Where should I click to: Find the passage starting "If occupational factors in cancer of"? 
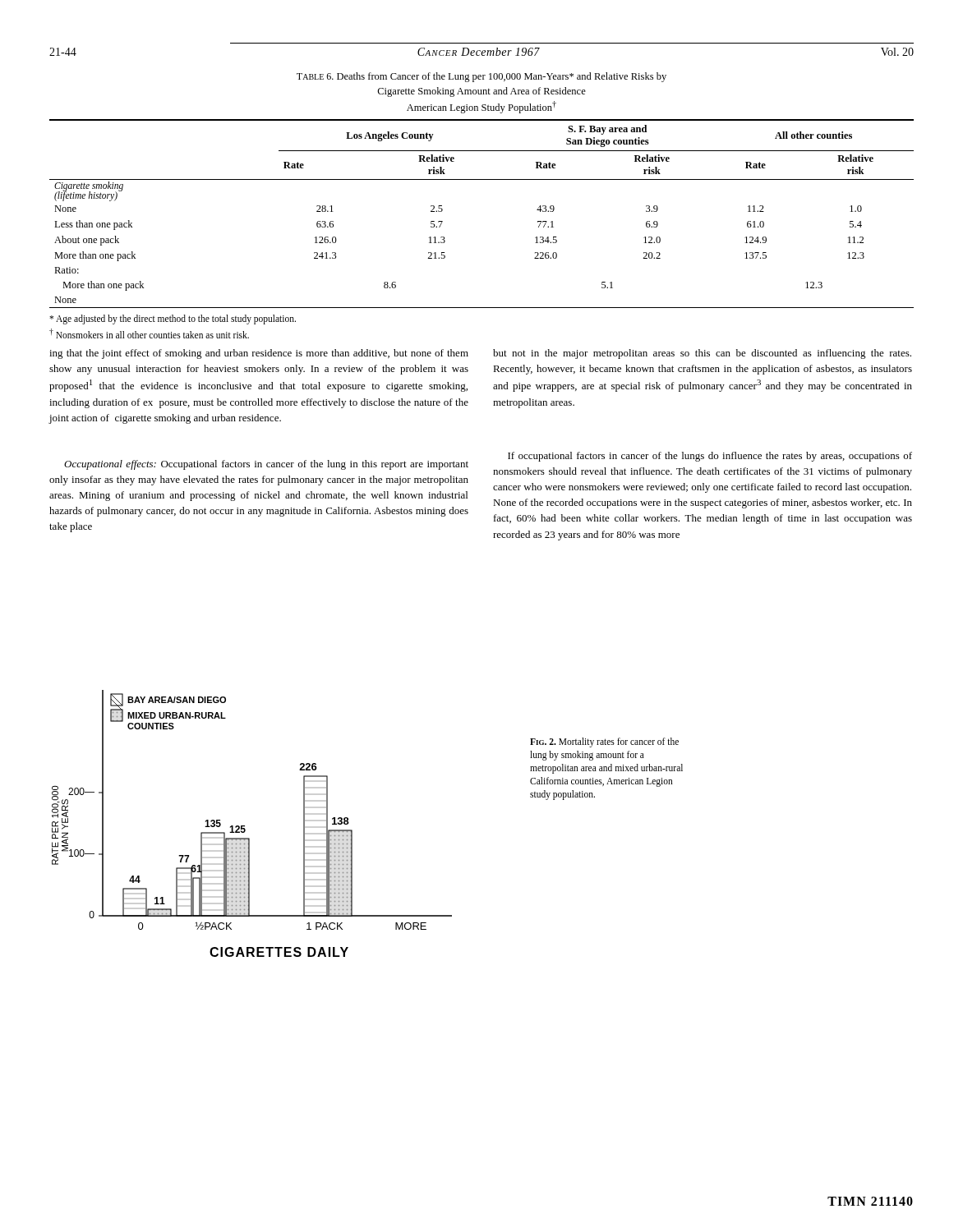(x=703, y=495)
